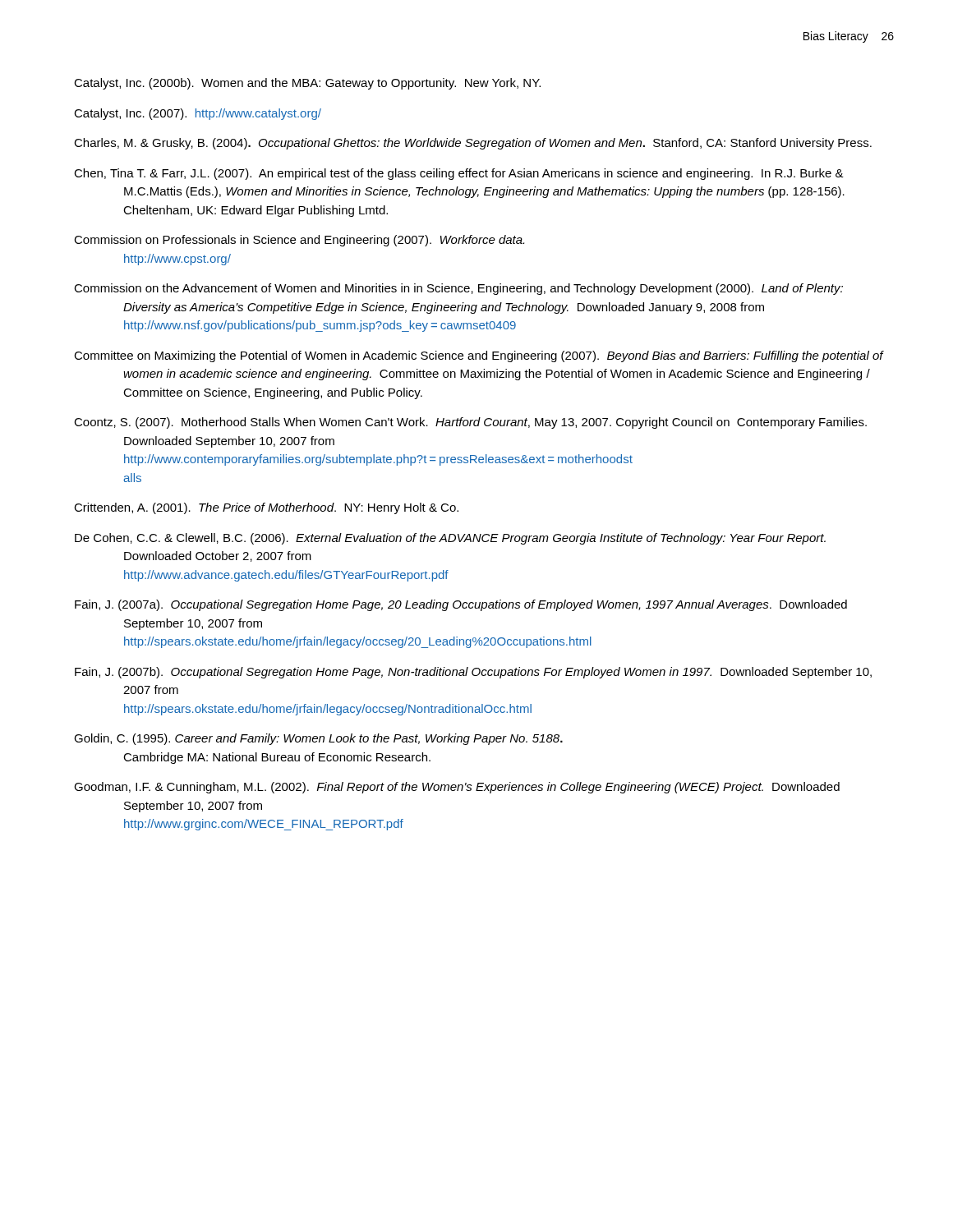Click on the block starting "Coontz, S. (2007). Motherhood"
The height and width of the screenshot is (1232, 953).
tap(472, 449)
